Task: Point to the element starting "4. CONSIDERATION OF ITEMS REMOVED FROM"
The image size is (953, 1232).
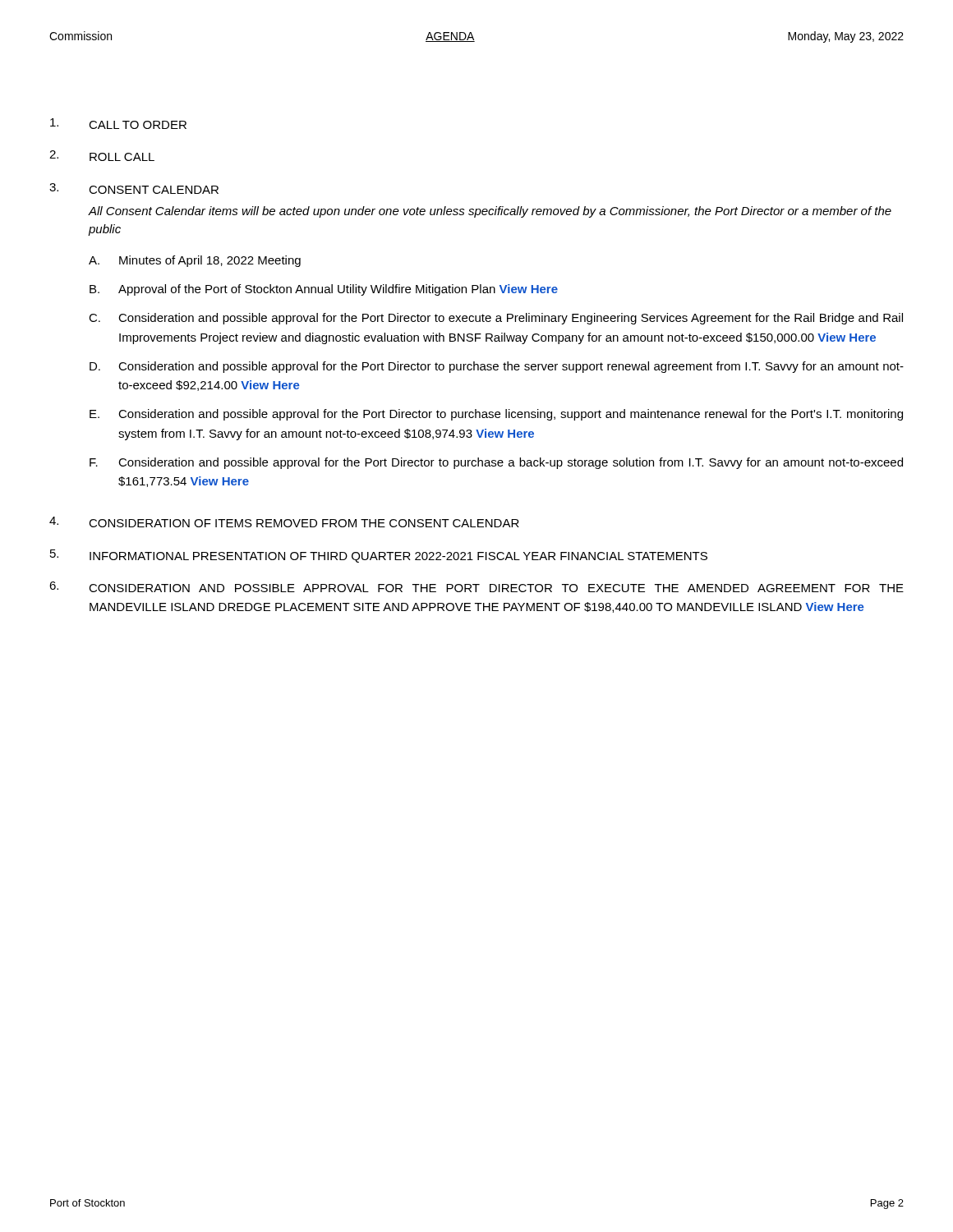Action: coord(476,523)
